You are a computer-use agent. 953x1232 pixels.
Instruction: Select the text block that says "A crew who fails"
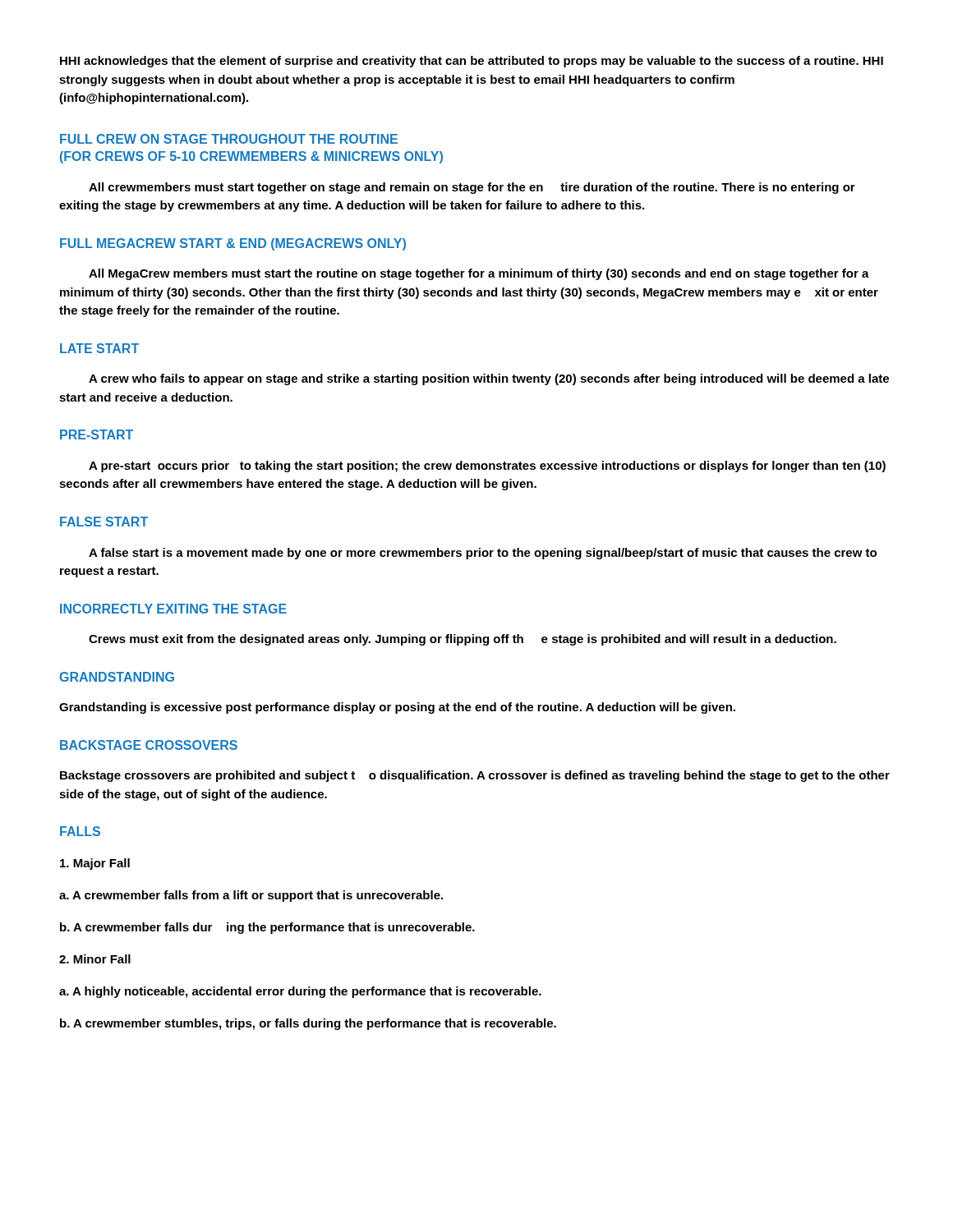[476, 388]
